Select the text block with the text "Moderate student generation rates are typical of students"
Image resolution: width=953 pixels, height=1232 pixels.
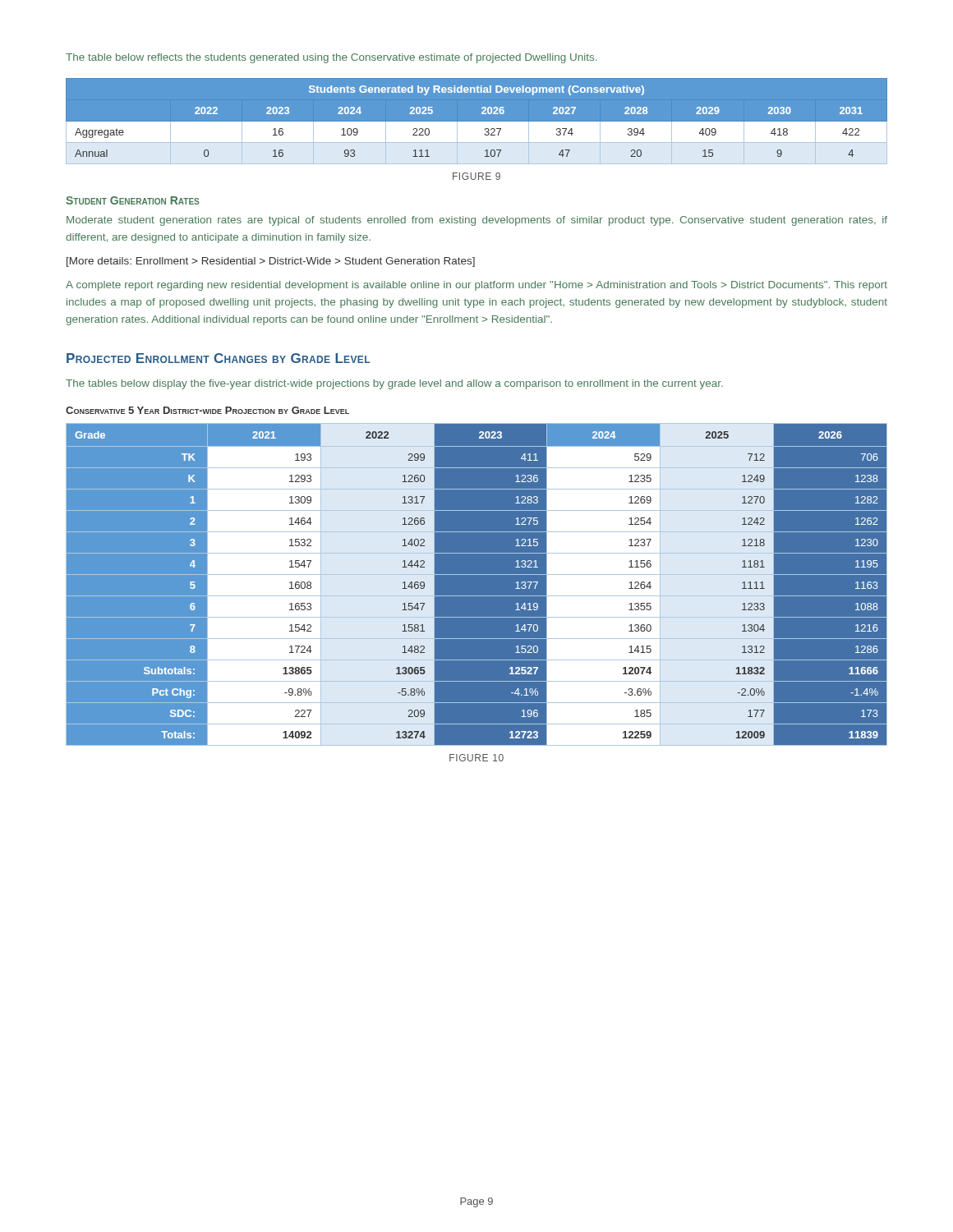pos(476,228)
